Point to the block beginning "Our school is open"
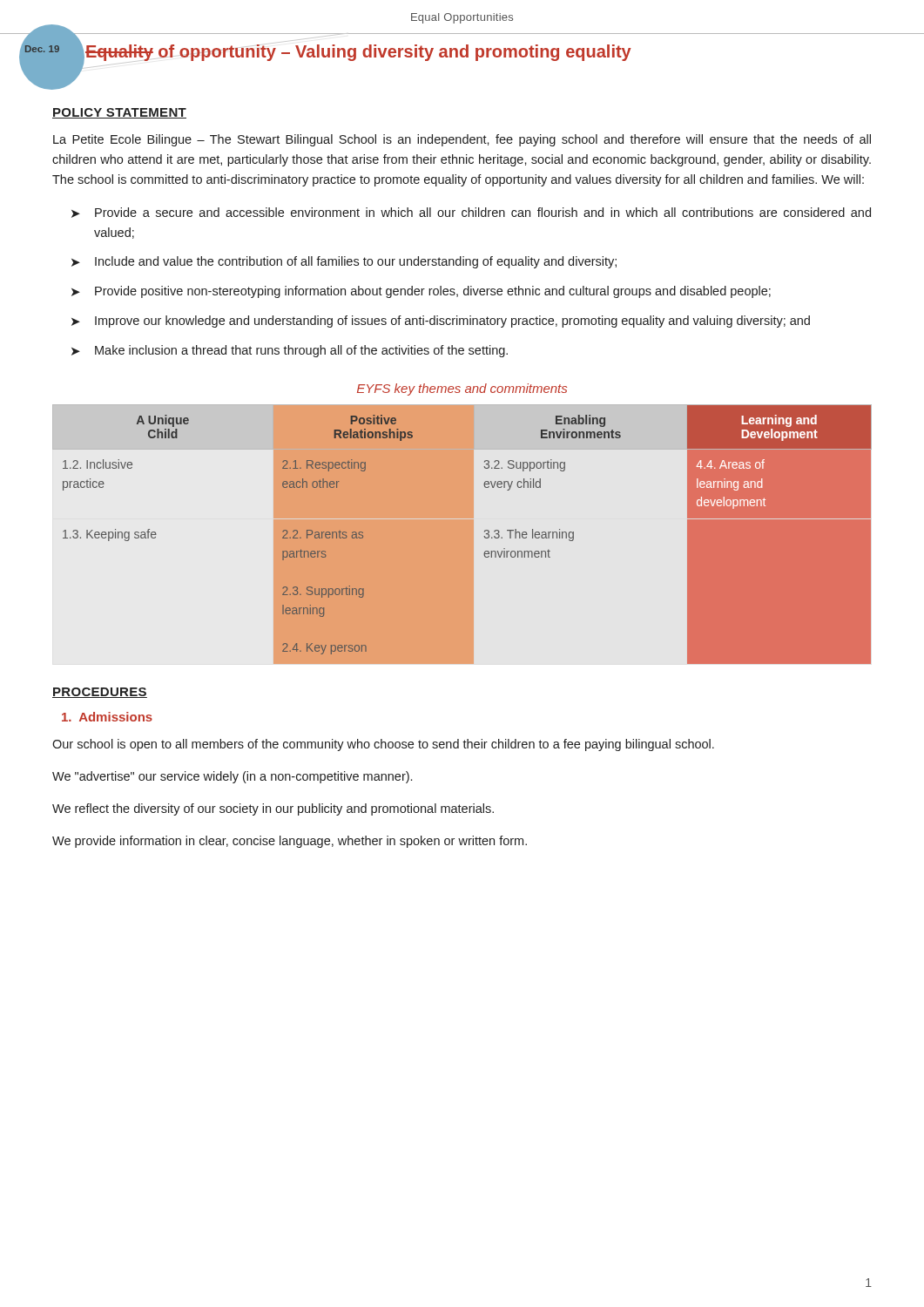This screenshot has height=1307, width=924. [x=384, y=744]
